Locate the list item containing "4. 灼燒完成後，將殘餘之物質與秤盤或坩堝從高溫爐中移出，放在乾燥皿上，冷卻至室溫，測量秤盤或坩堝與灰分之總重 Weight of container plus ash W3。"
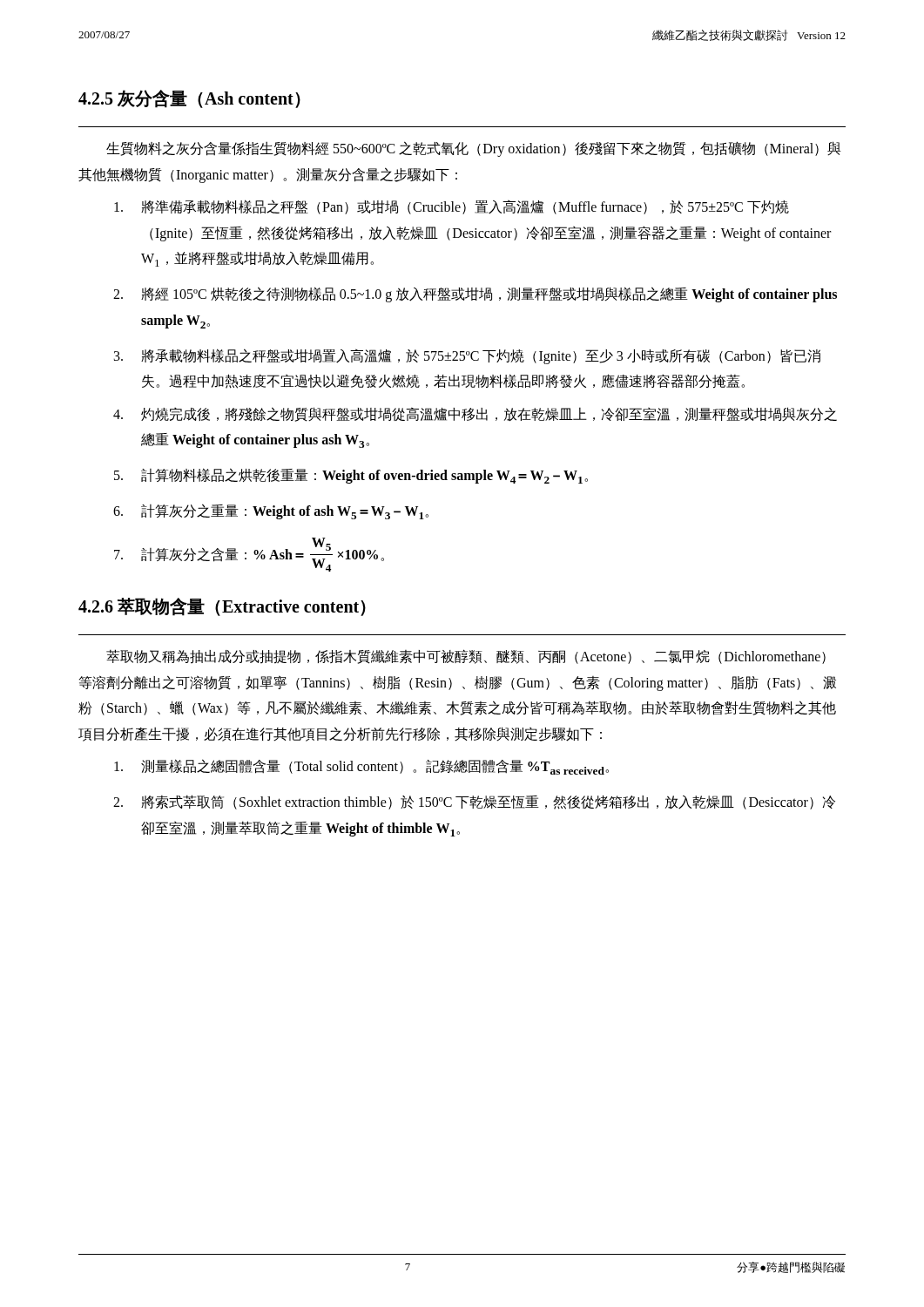This screenshot has height=1307, width=924. coord(479,429)
